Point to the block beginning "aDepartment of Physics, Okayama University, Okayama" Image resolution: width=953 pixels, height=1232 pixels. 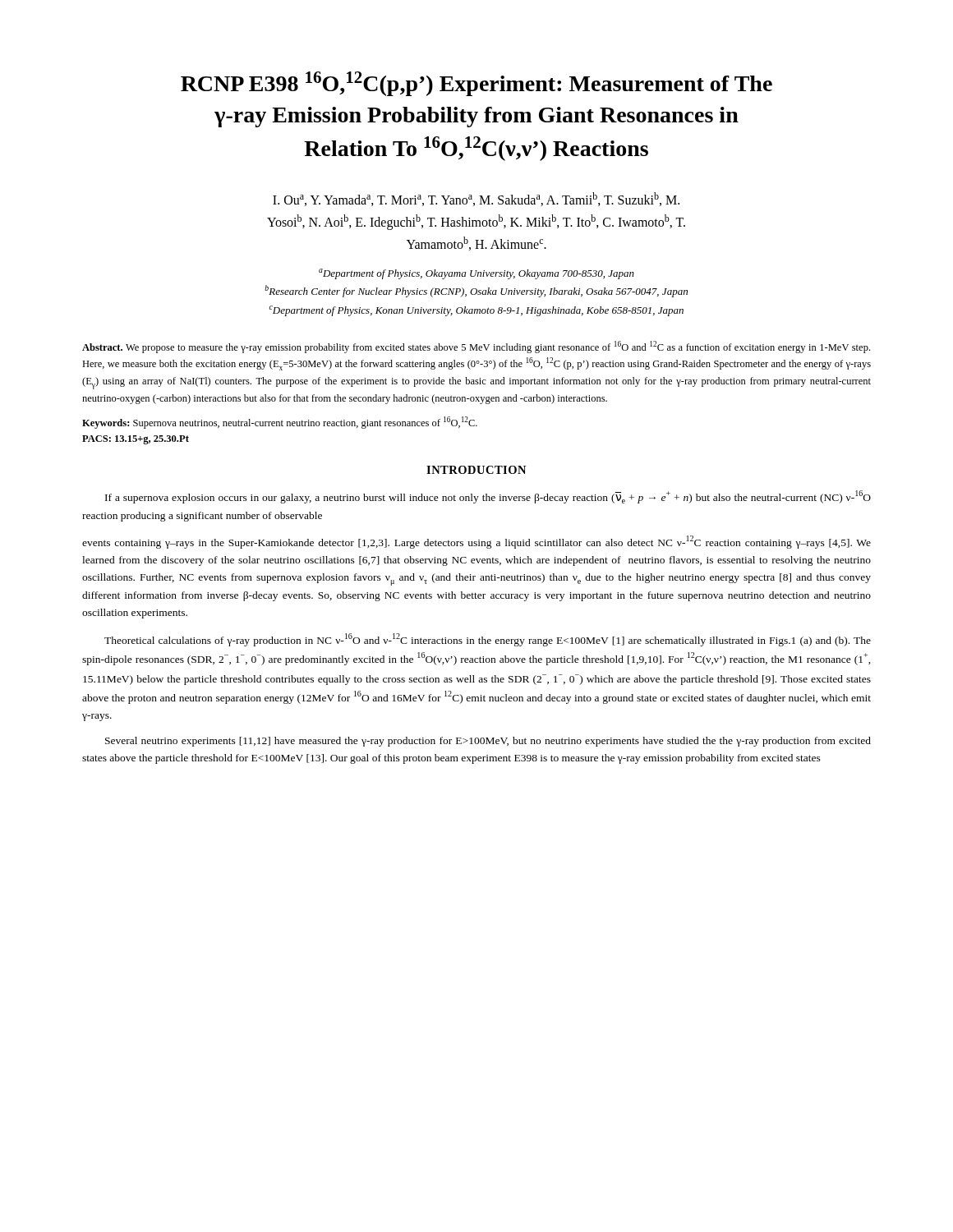[476, 291]
